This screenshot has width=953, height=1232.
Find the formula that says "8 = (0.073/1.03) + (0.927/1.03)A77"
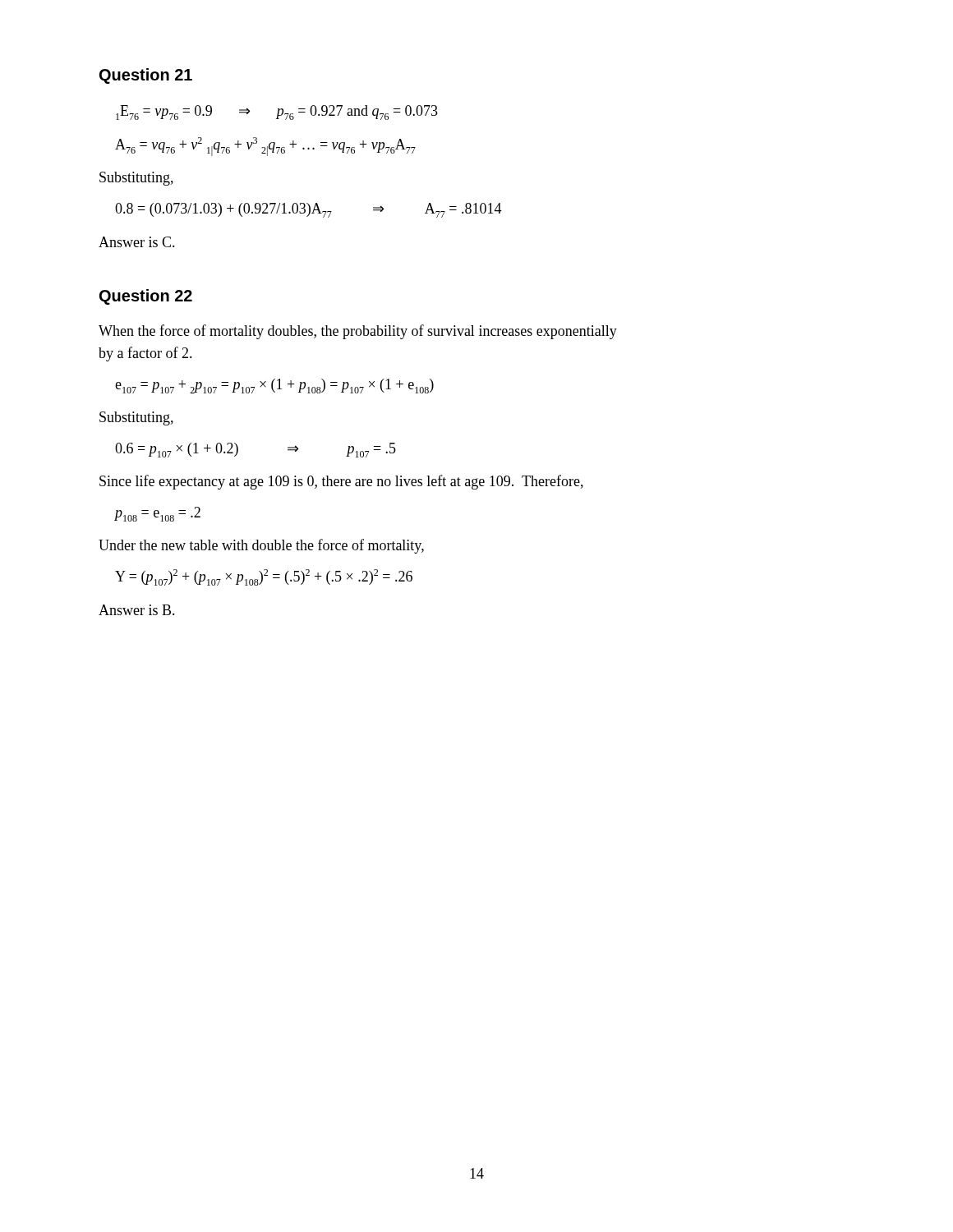pyautogui.click(x=308, y=210)
